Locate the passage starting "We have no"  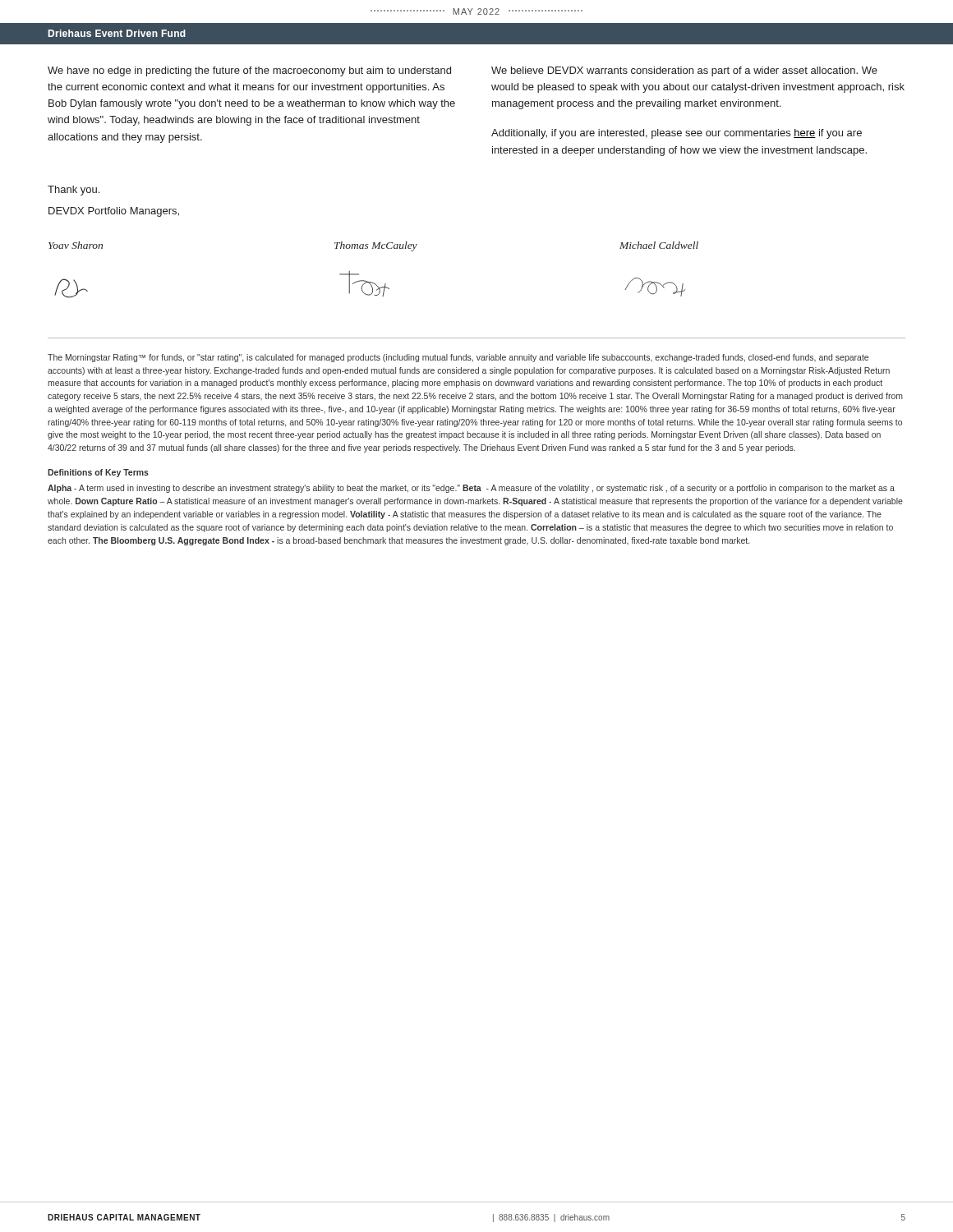[x=252, y=103]
